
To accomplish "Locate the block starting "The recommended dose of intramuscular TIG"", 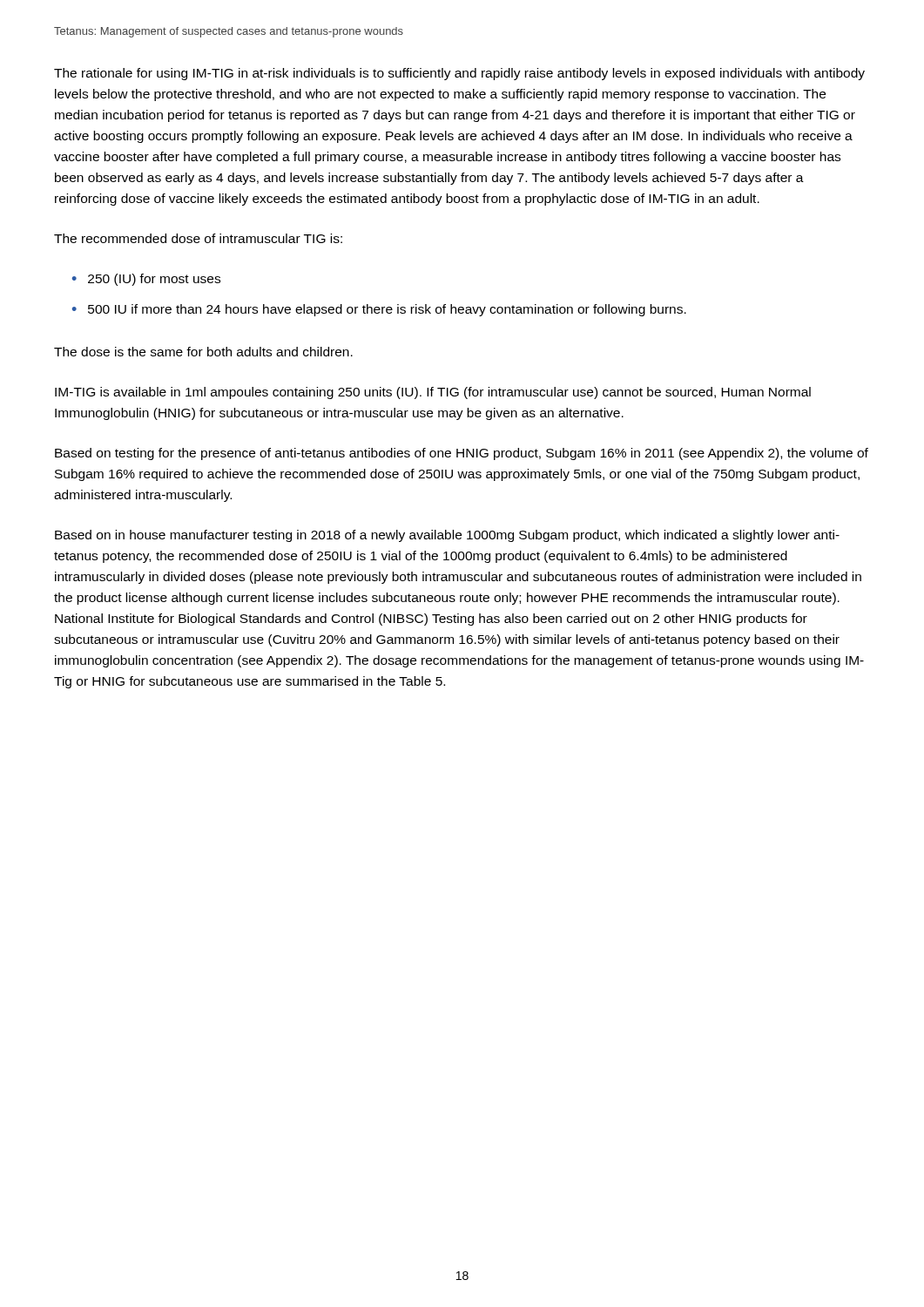I will coord(199,238).
